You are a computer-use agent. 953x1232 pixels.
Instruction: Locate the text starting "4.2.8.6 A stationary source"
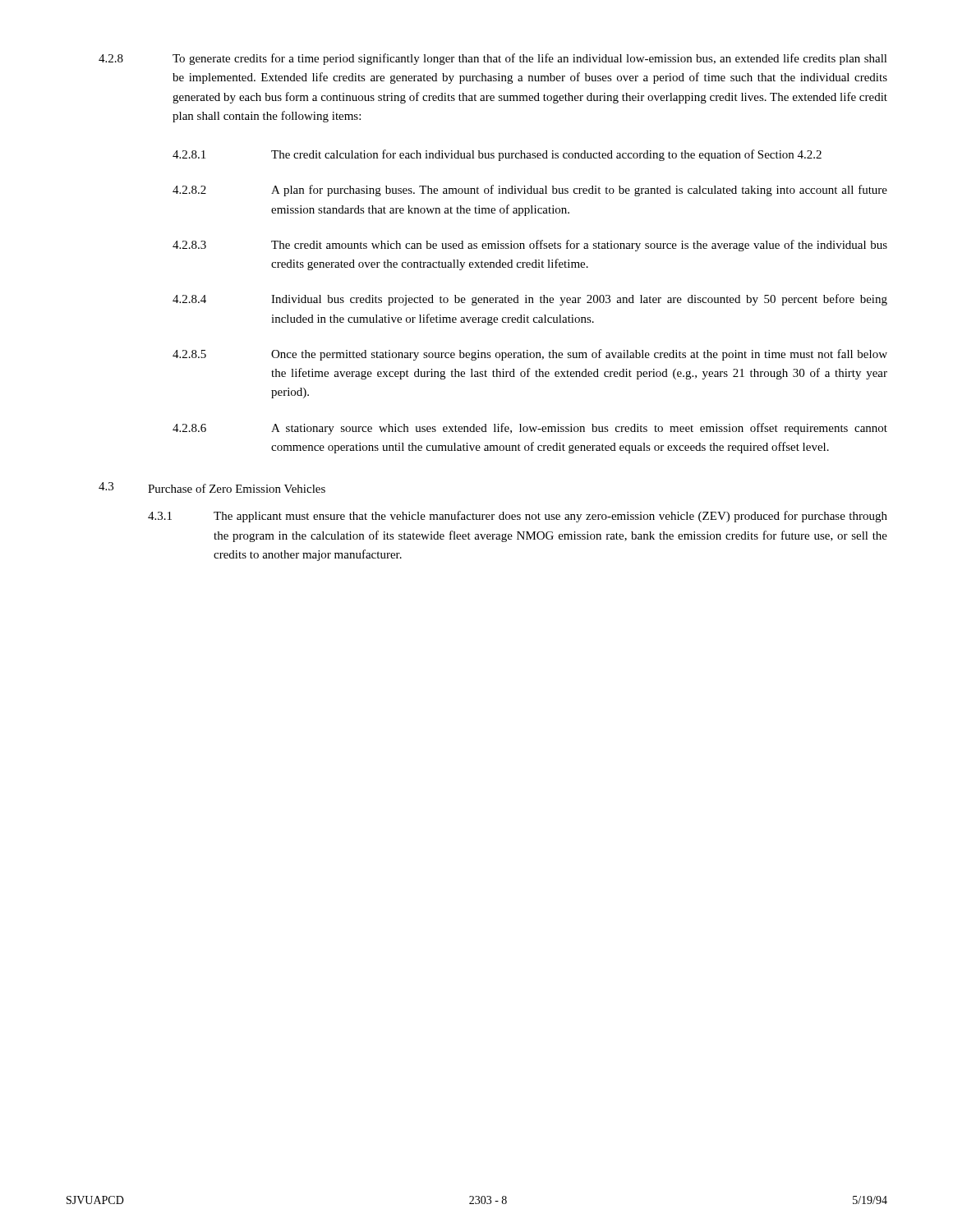click(x=530, y=438)
